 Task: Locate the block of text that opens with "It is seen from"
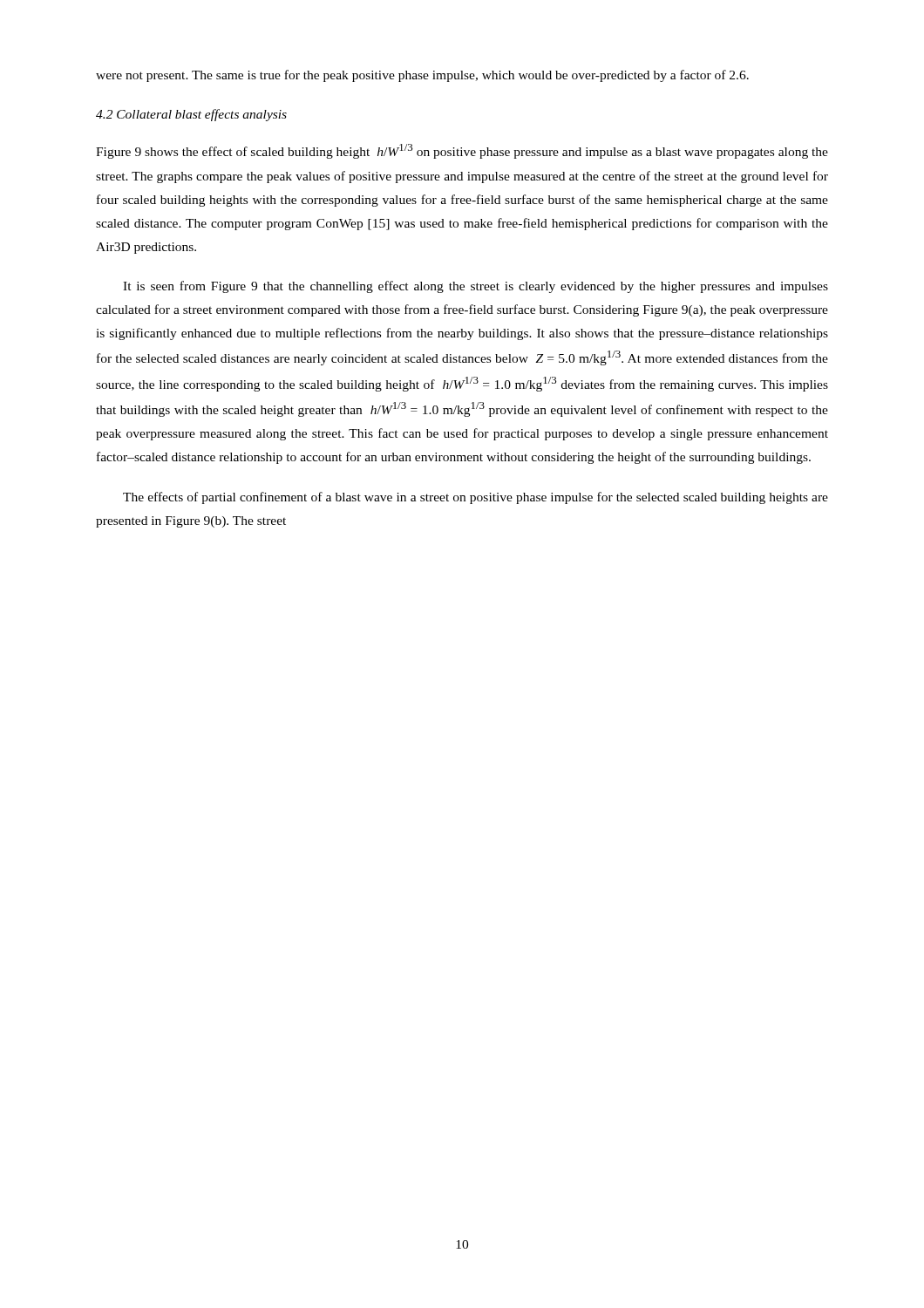click(x=462, y=371)
